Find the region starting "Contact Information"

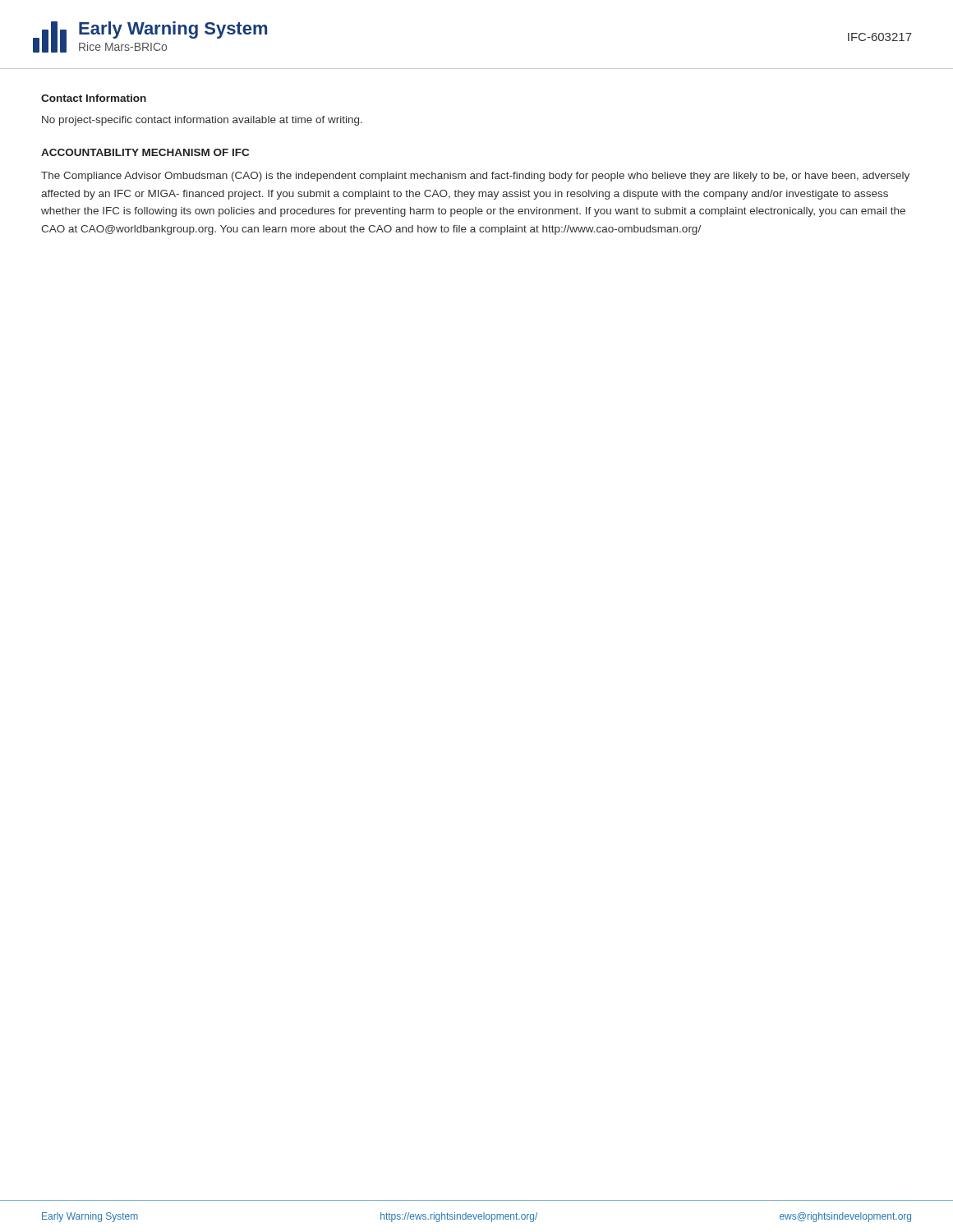coord(94,98)
